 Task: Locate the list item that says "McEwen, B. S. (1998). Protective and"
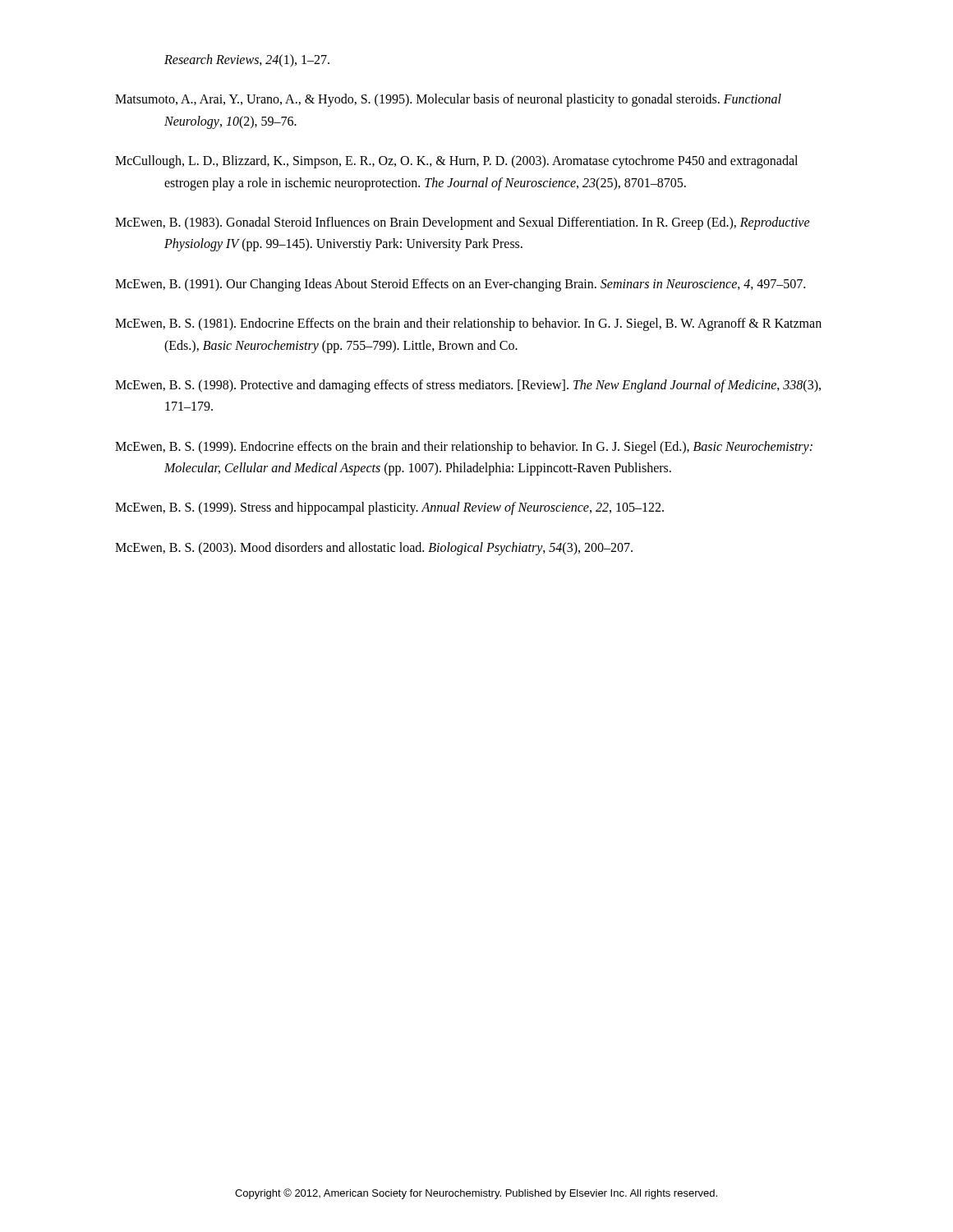pos(468,396)
